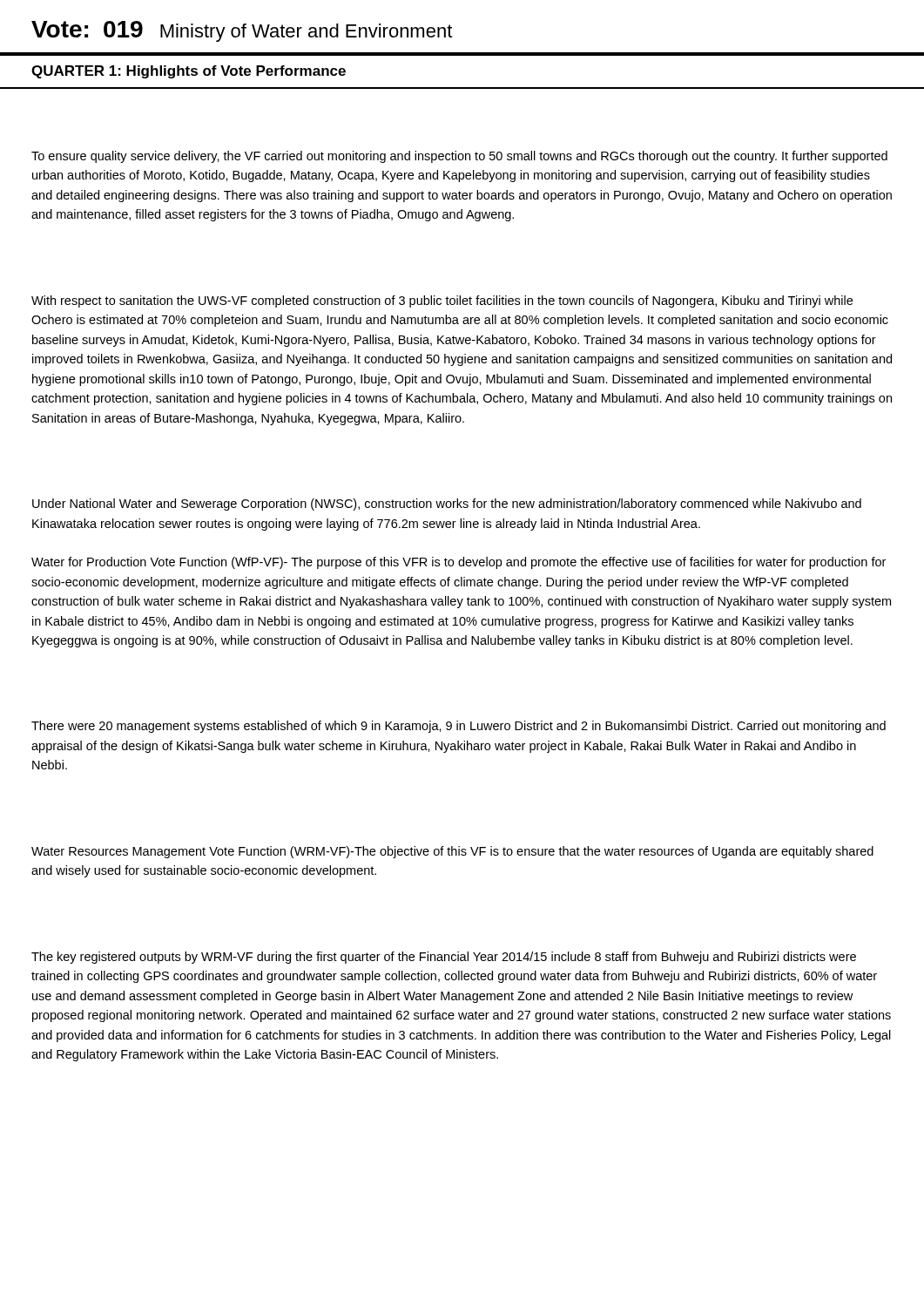Locate the element starting "The key registered"
This screenshot has height=1307, width=924.
point(461,1005)
